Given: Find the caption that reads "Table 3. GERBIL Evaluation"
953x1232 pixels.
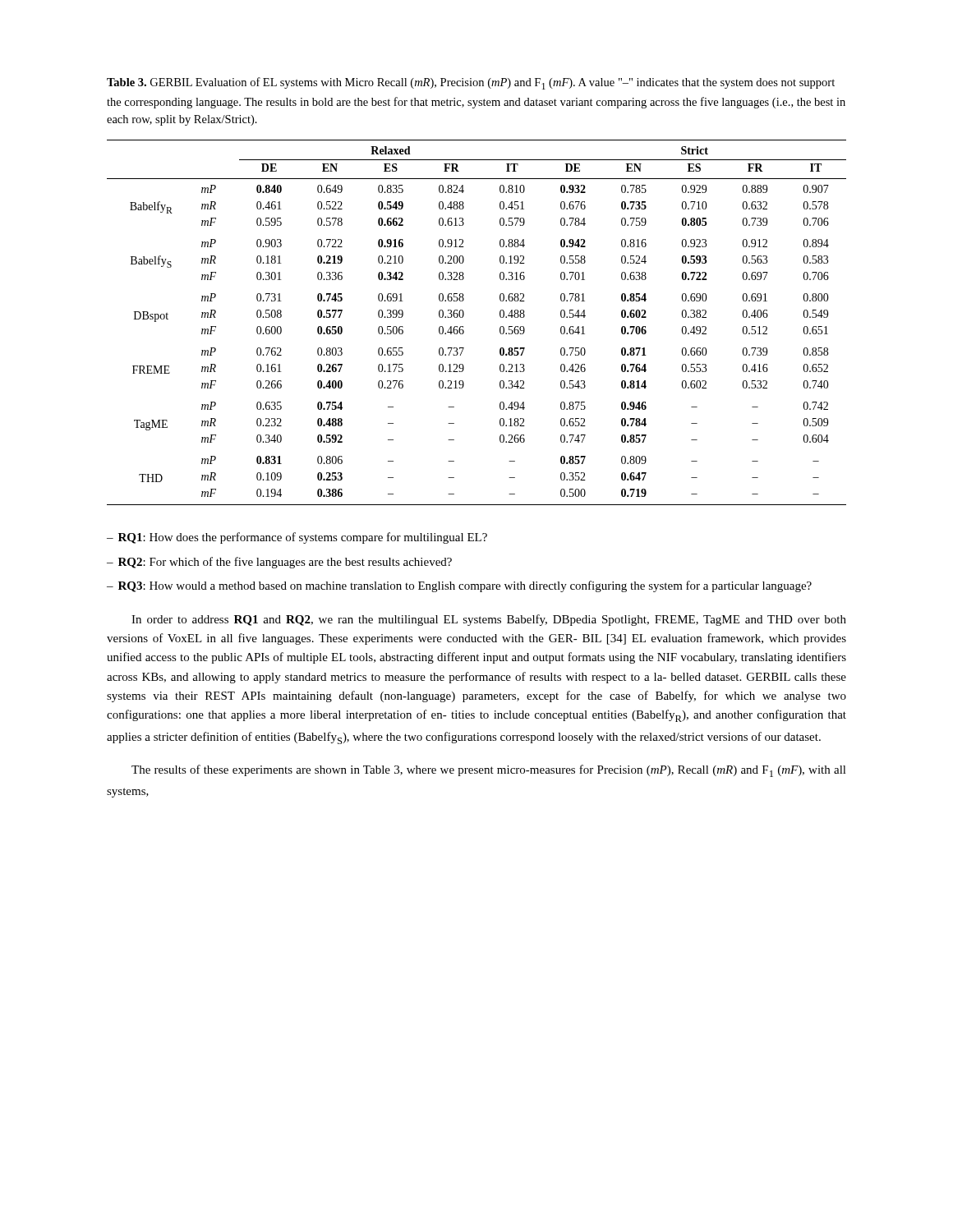Looking at the screenshot, I should tap(476, 101).
